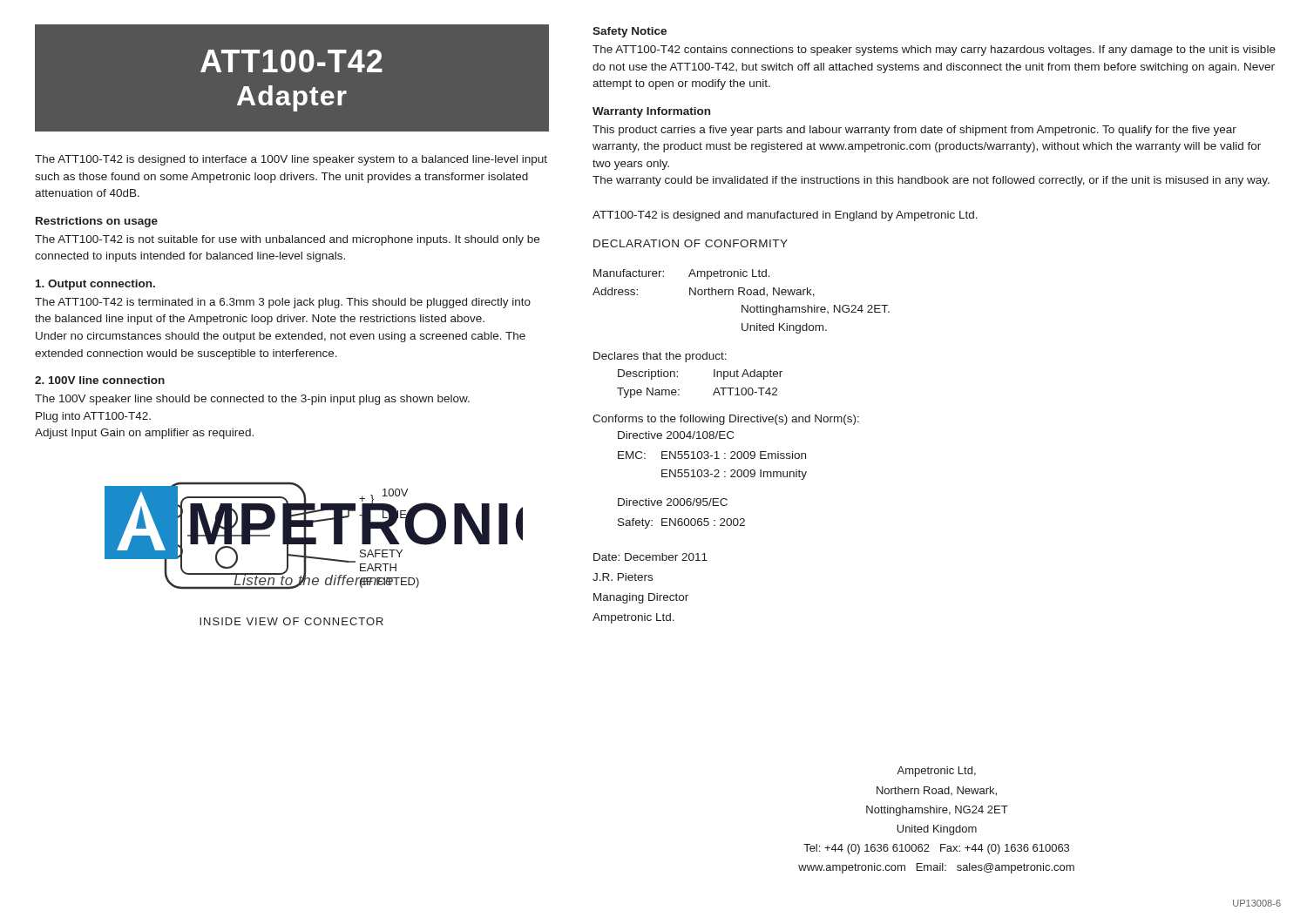Point to the region starting "The ATT100-T42 contains connections"
This screenshot has height=924, width=1307.
pos(934,66)
